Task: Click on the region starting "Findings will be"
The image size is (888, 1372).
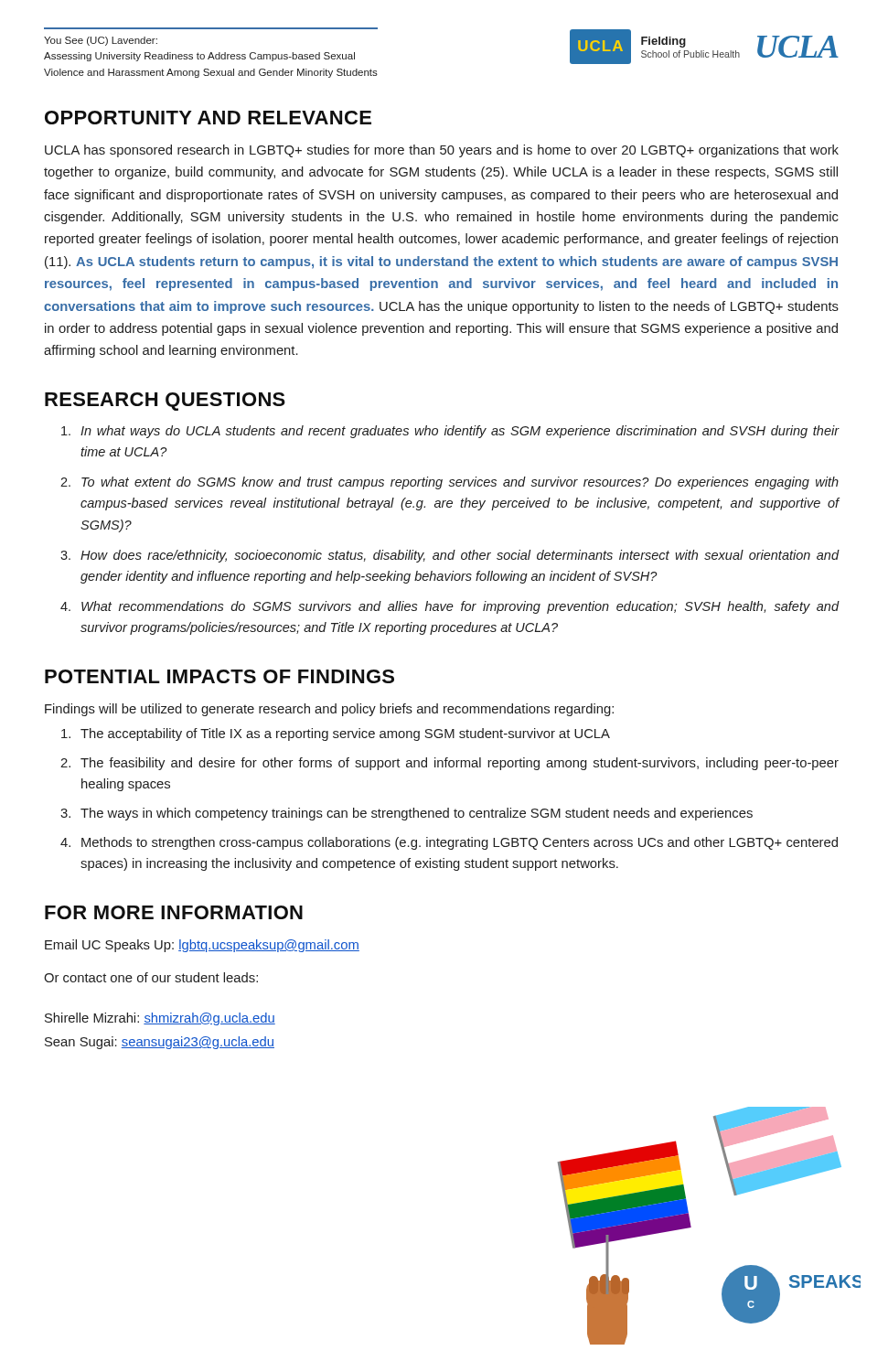Action: [x=329, y=708]
